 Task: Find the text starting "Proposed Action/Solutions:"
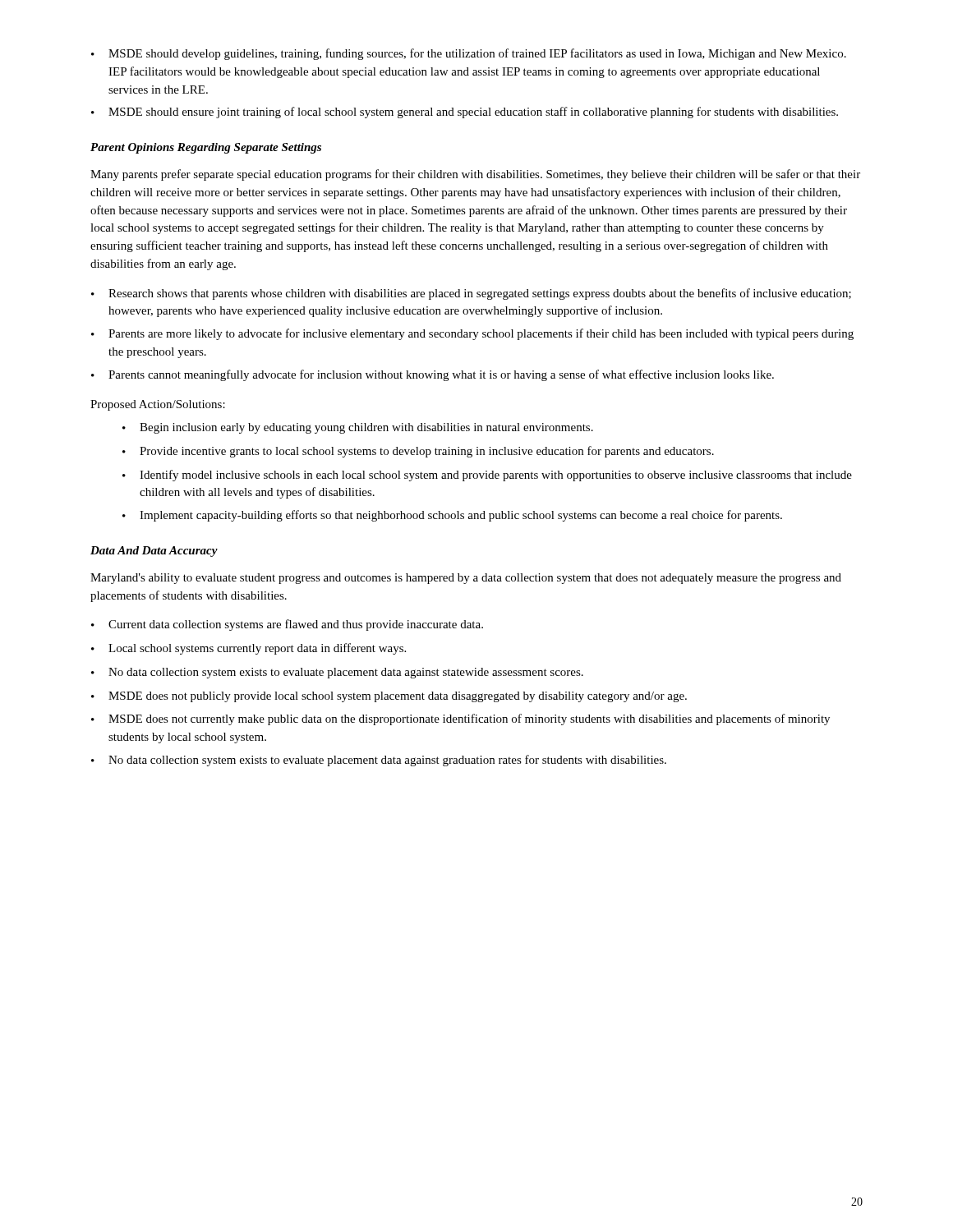[x=158, y=404]
